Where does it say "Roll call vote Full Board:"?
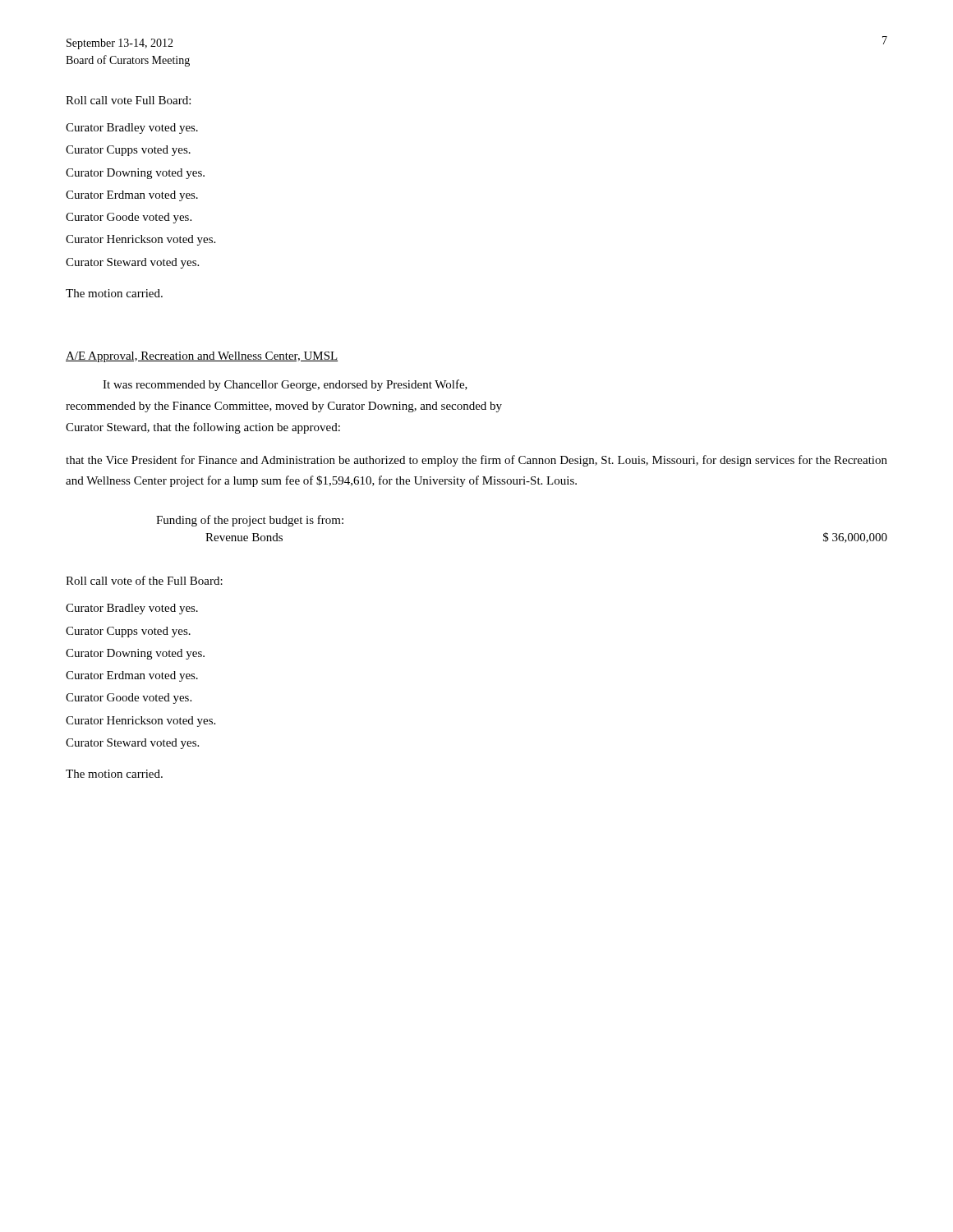Viewport: 953px width, 1232px height. point(129,100)
